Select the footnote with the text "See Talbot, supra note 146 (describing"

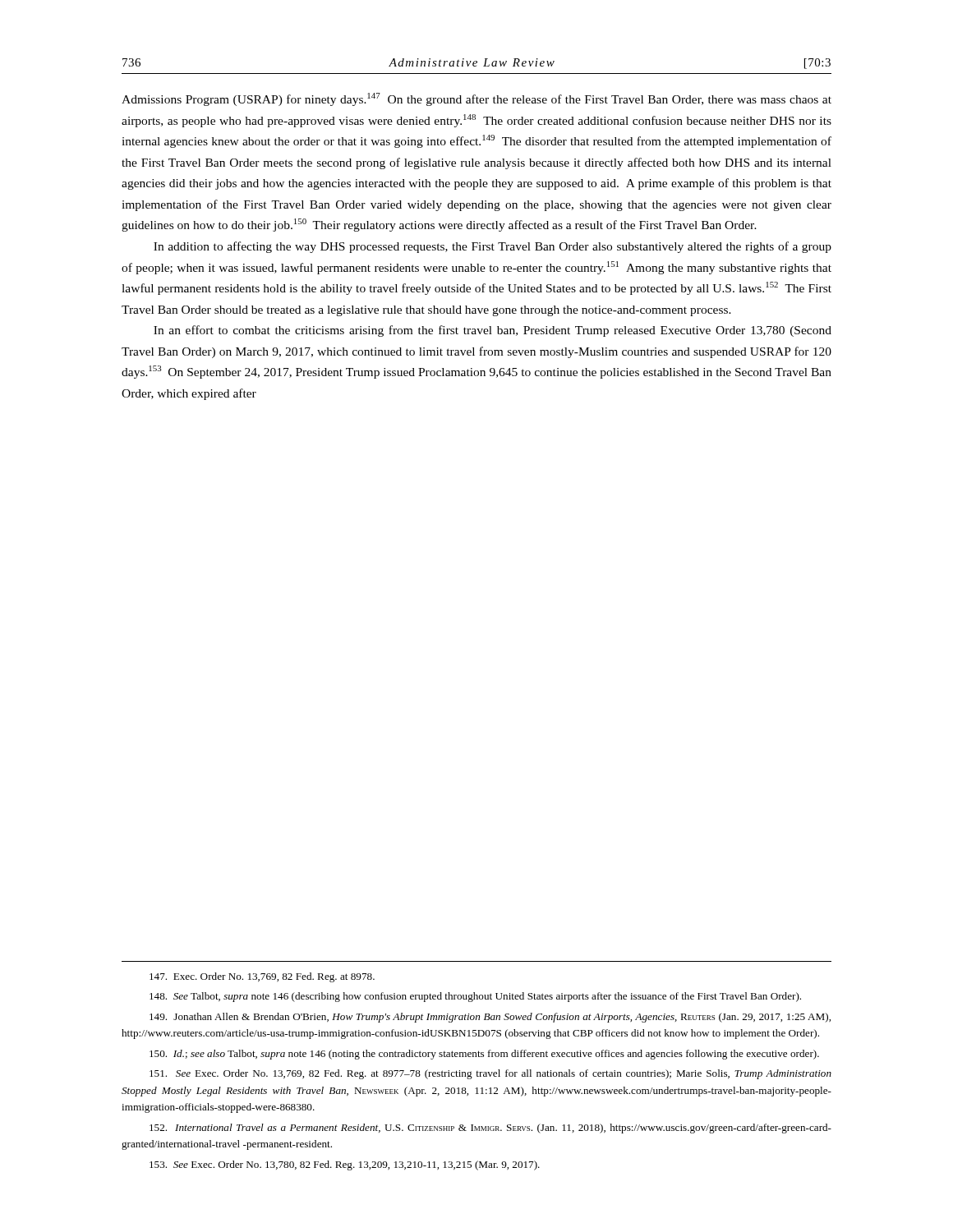pyautogui.click(x=475, y=996)
